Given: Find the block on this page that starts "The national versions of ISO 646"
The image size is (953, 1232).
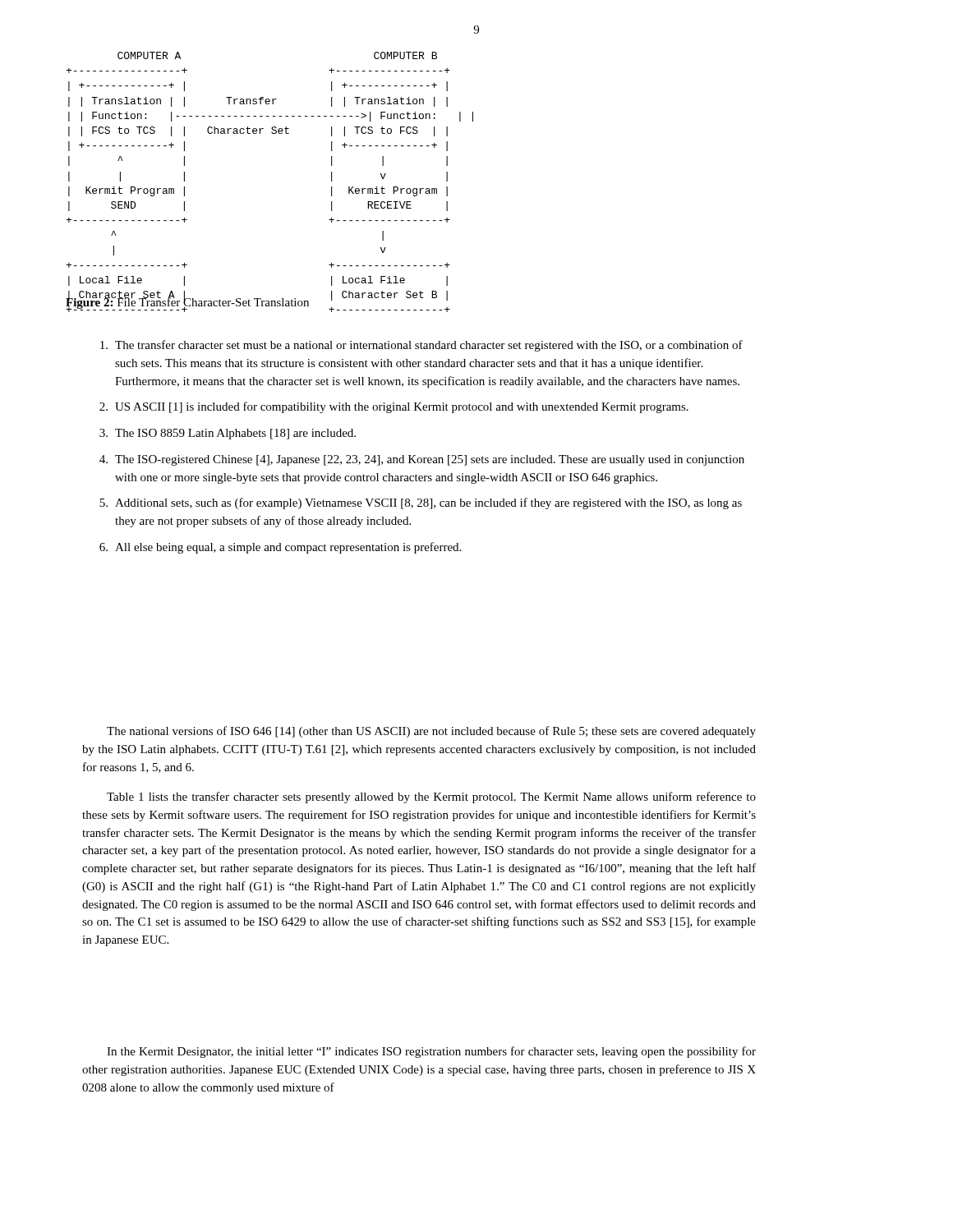Looking at the screenshot, I should [x=419, y=749].
